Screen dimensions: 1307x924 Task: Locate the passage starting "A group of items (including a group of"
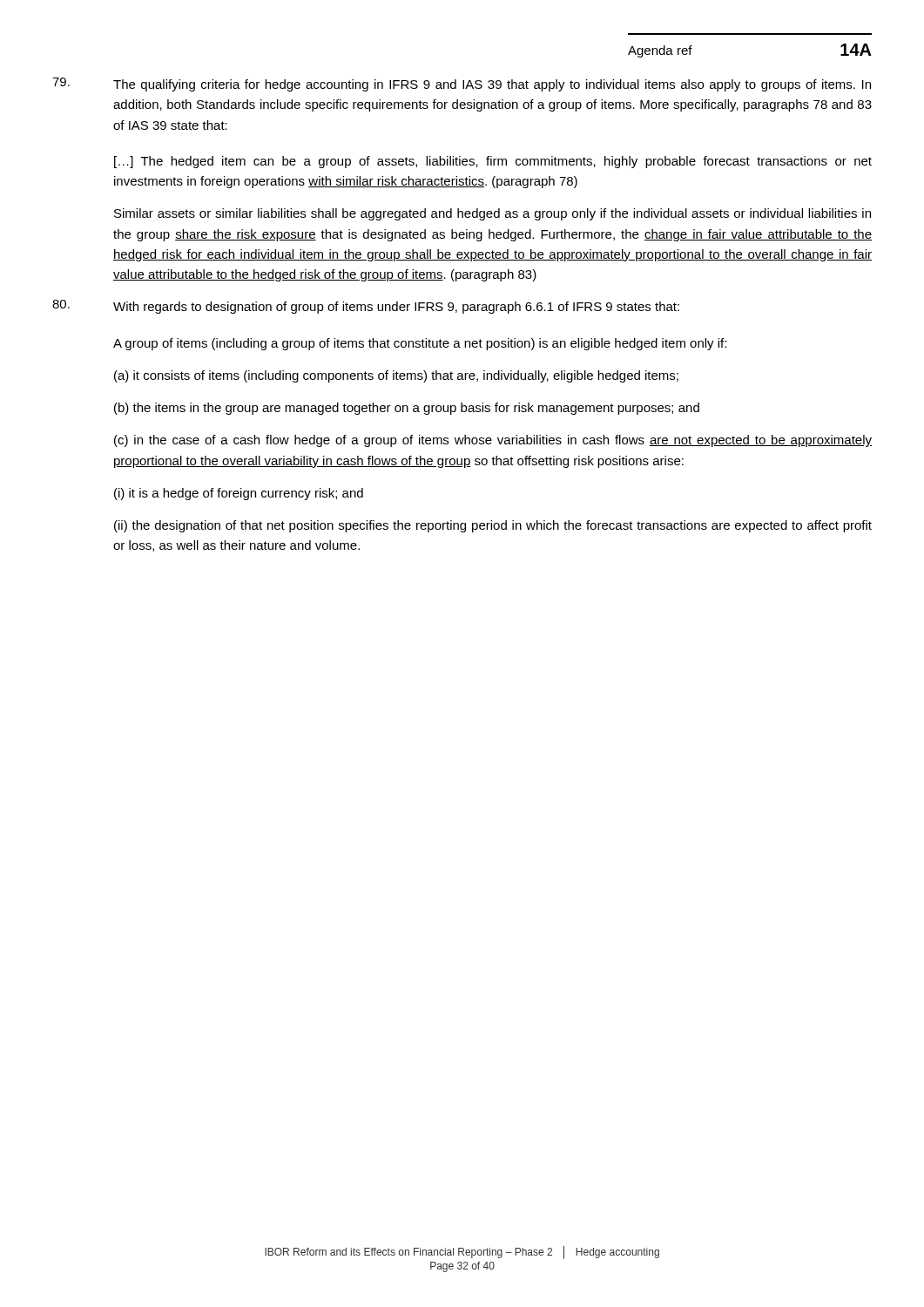click(x=492, y=444)
